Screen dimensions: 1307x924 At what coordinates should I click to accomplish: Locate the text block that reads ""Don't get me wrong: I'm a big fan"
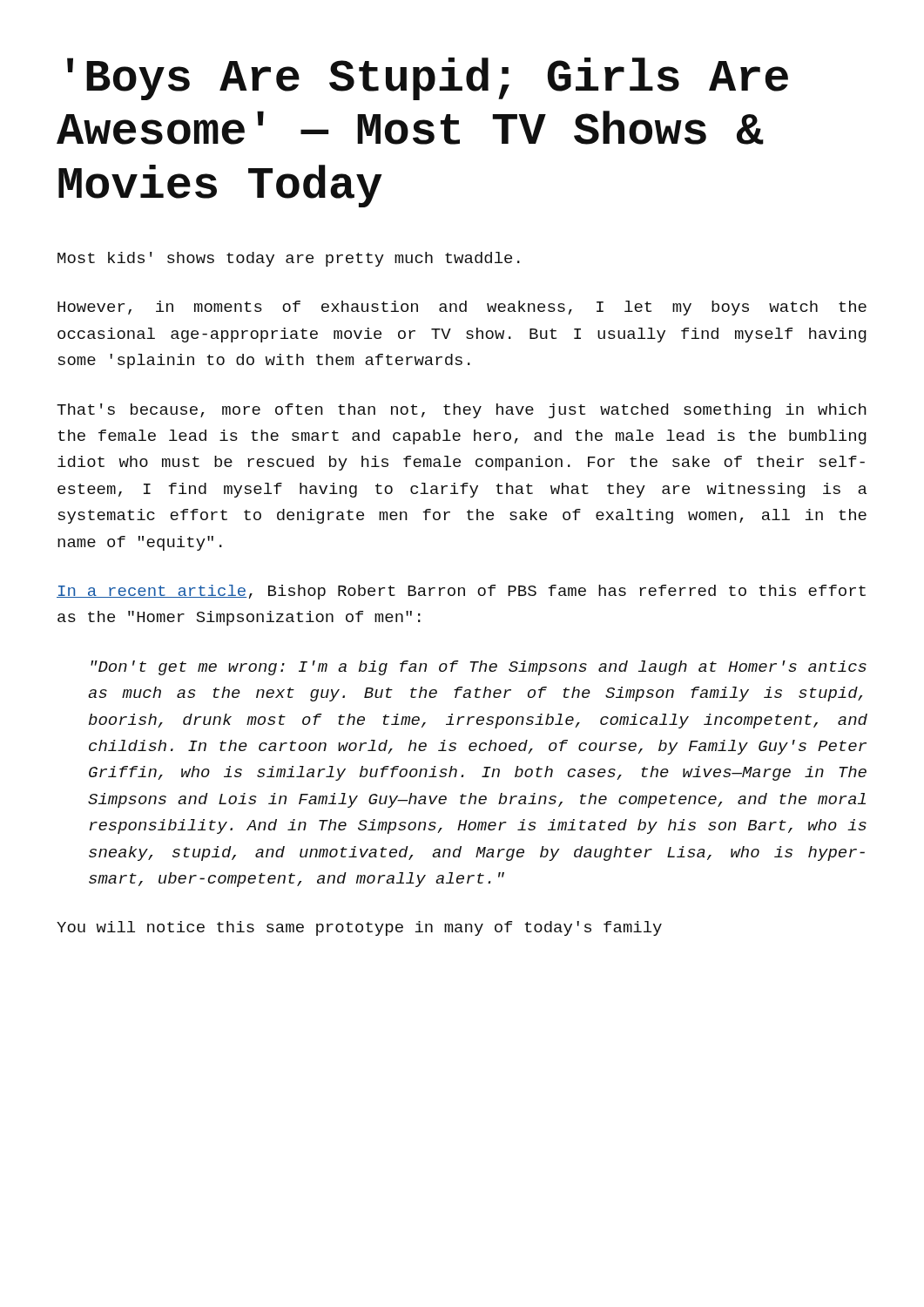pyautogui.click(x=478, y=773)
